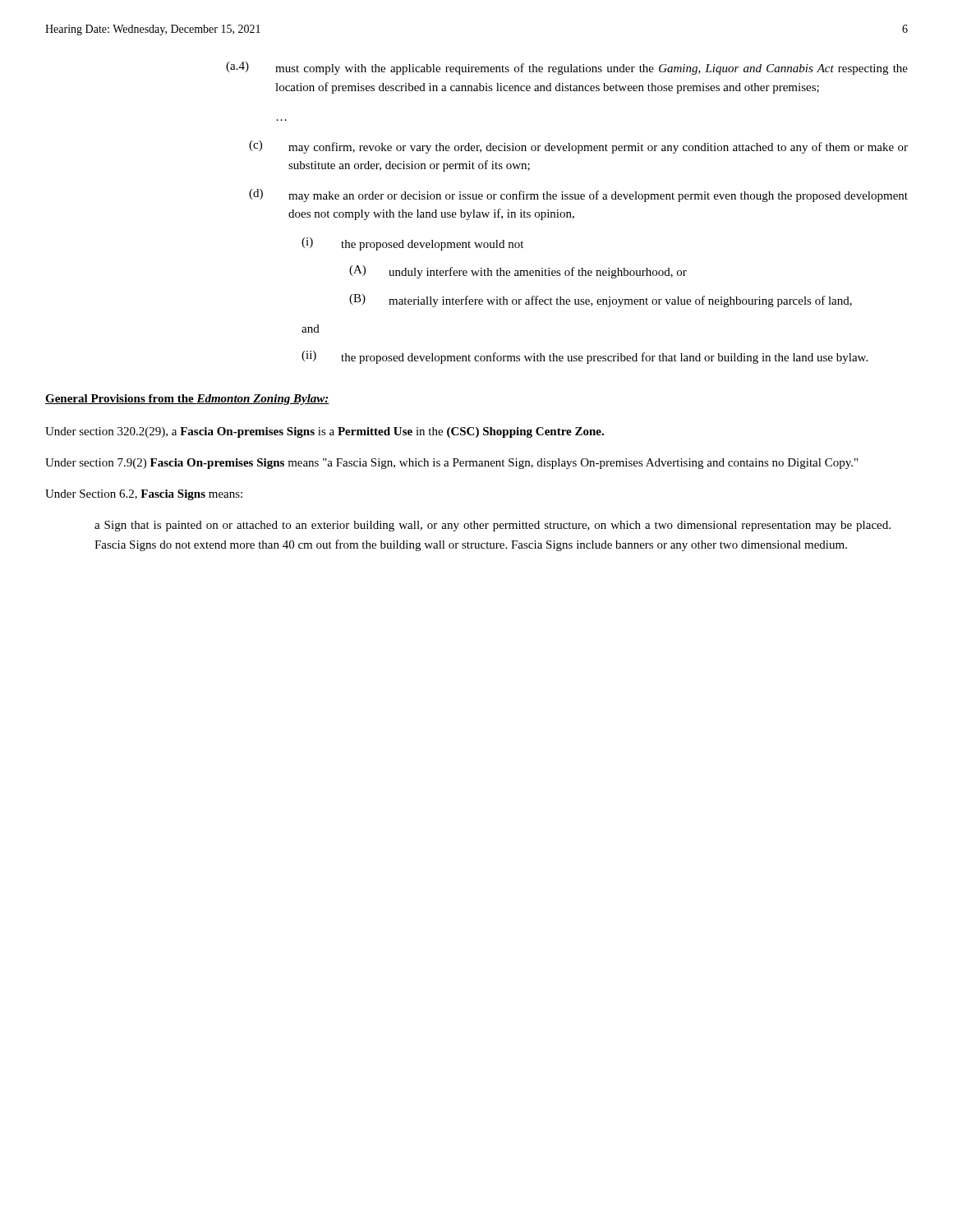This screenshot has width=953, height=1232.
Task: Point to the text block starting "(A) unduly interfere with the amenities of"
Action: coord(629,272)
